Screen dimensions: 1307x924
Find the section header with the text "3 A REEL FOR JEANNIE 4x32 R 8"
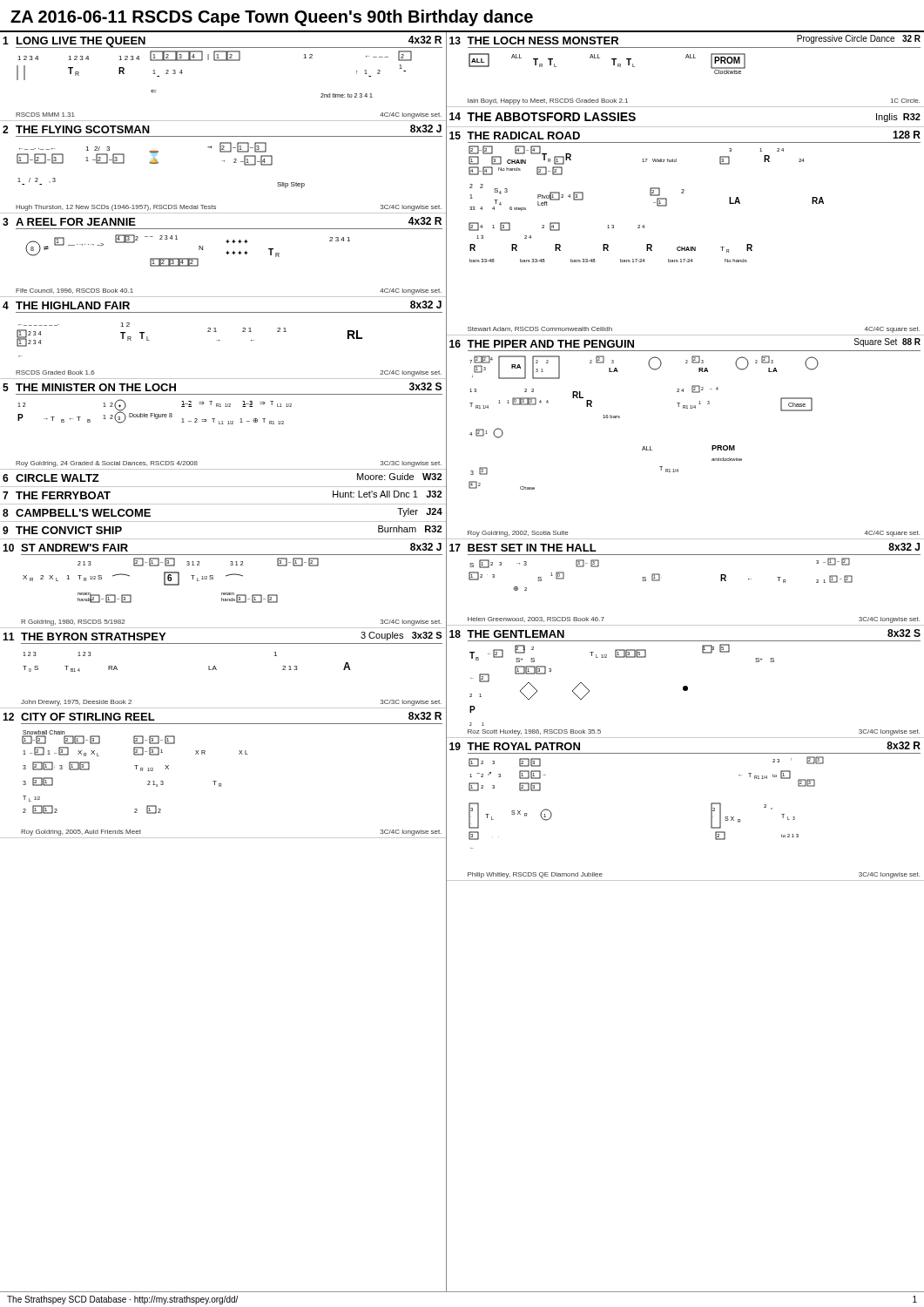pyautogui.click(x=222, y=255)
